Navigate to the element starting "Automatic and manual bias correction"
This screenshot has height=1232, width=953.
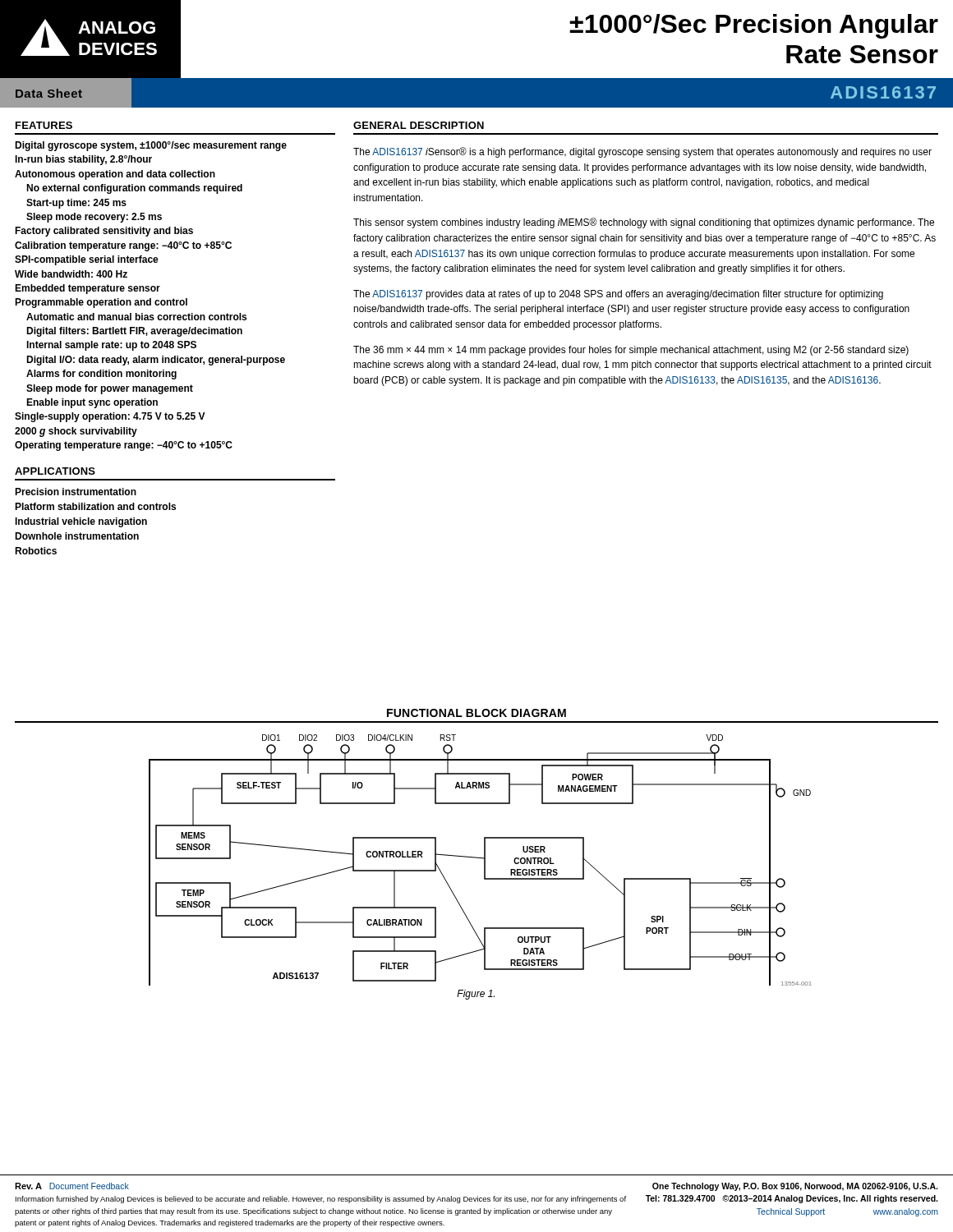[x=137, y=317]
